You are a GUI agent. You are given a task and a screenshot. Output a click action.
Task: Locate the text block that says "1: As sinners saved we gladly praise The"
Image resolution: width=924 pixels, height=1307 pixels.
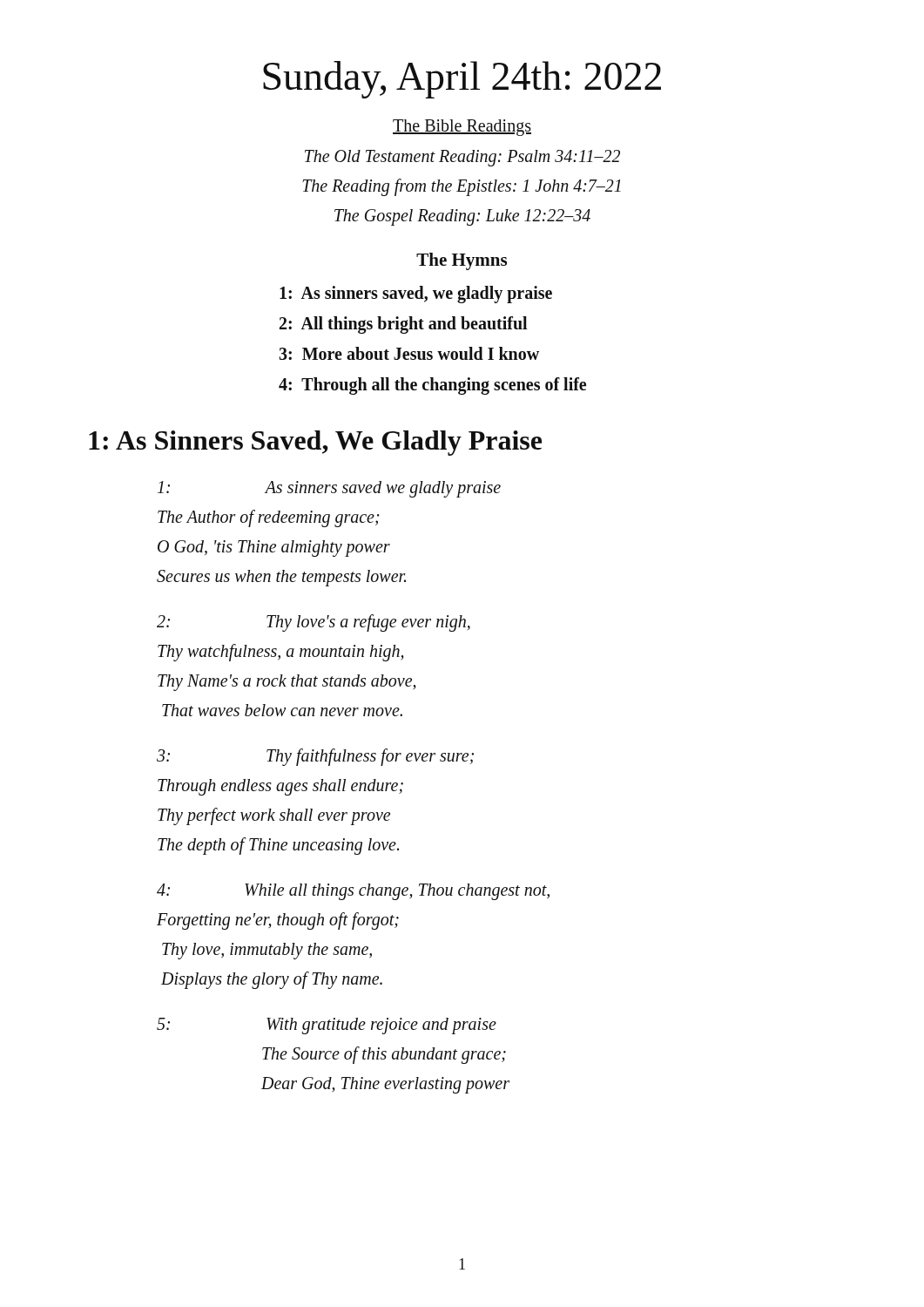(329, 489)
